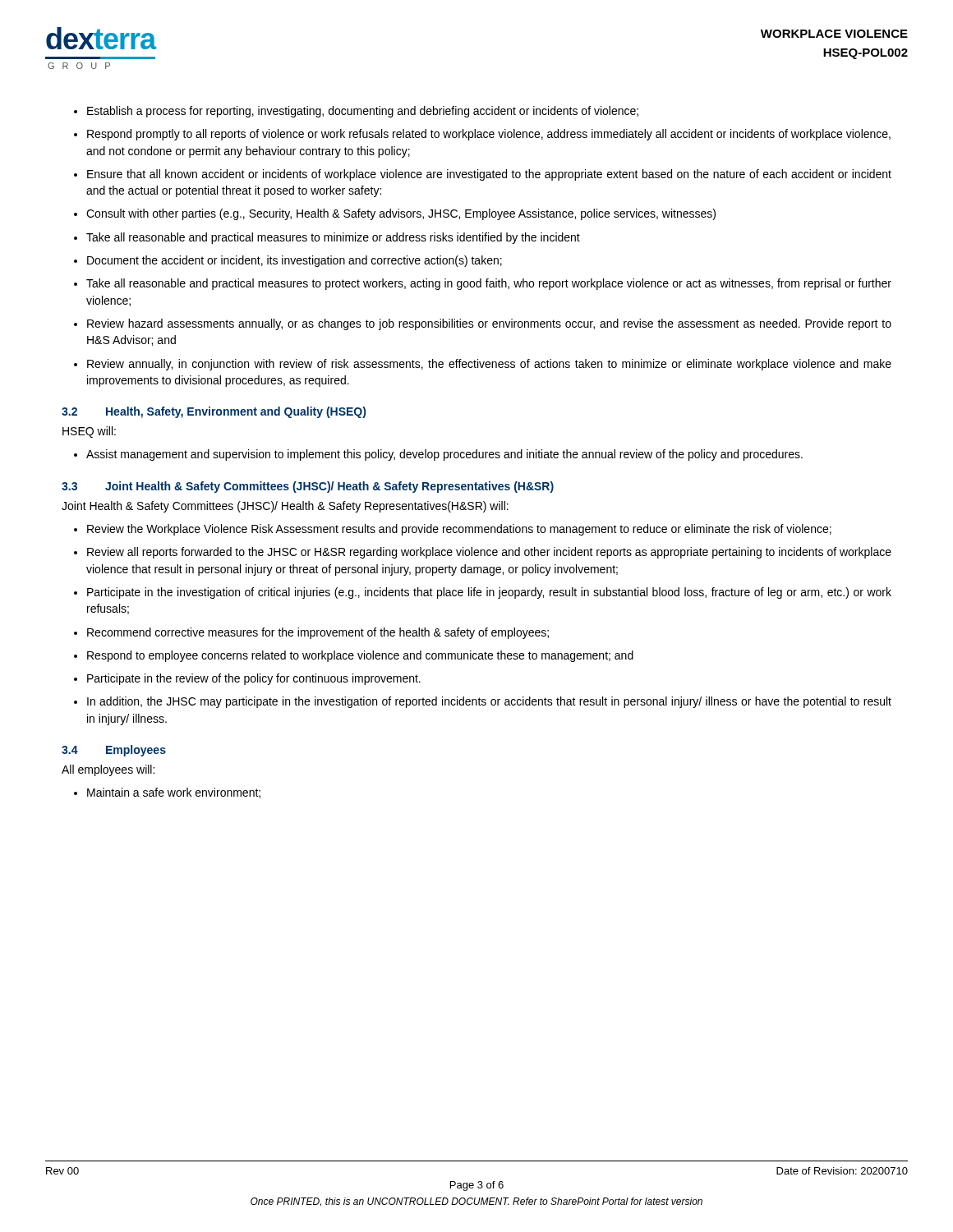Locate the text block starting "Respond to employee concerns"
This screenshot has height=1232, width=953.
coord(360,655)
